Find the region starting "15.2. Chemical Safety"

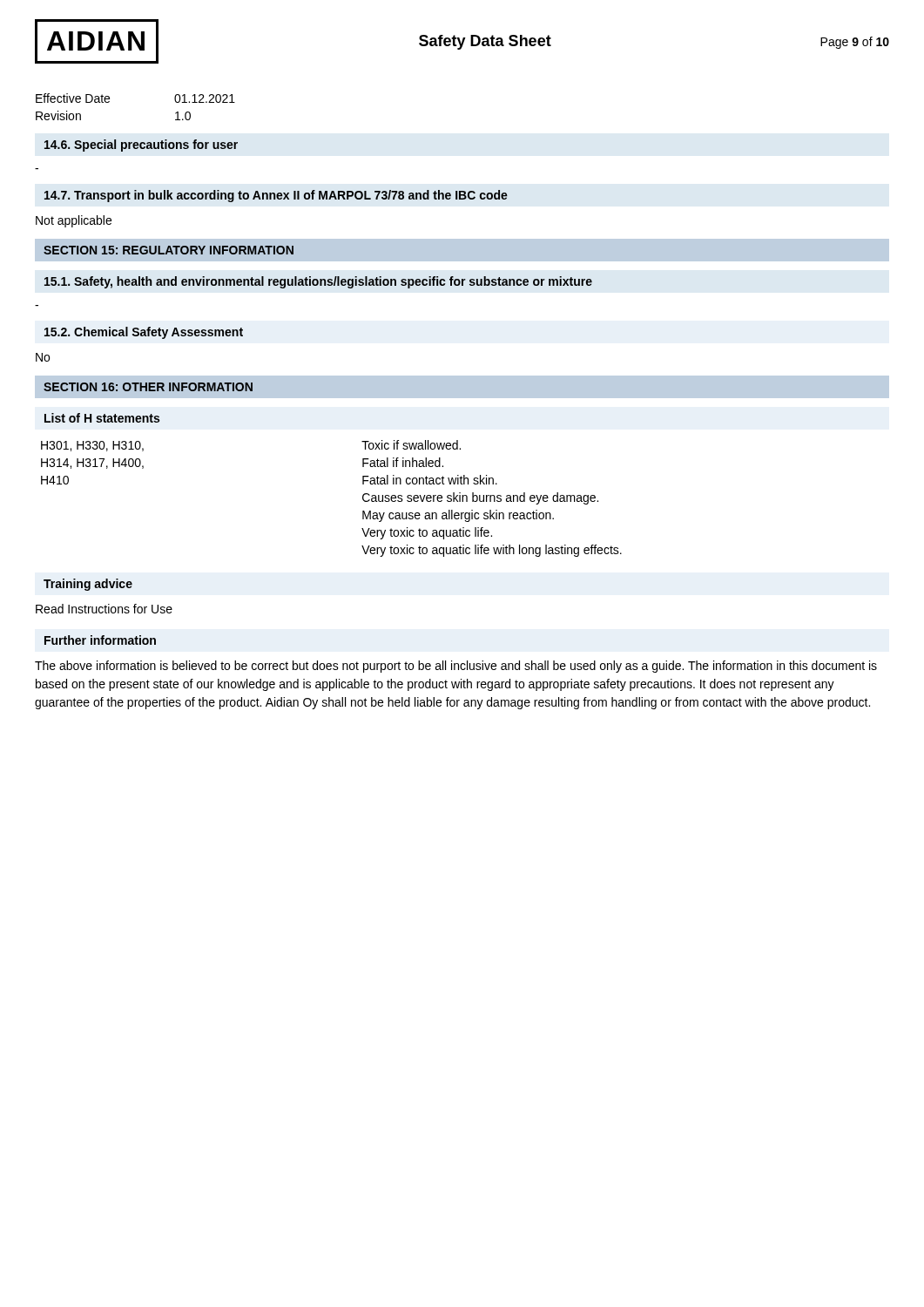tap(143, 332)
